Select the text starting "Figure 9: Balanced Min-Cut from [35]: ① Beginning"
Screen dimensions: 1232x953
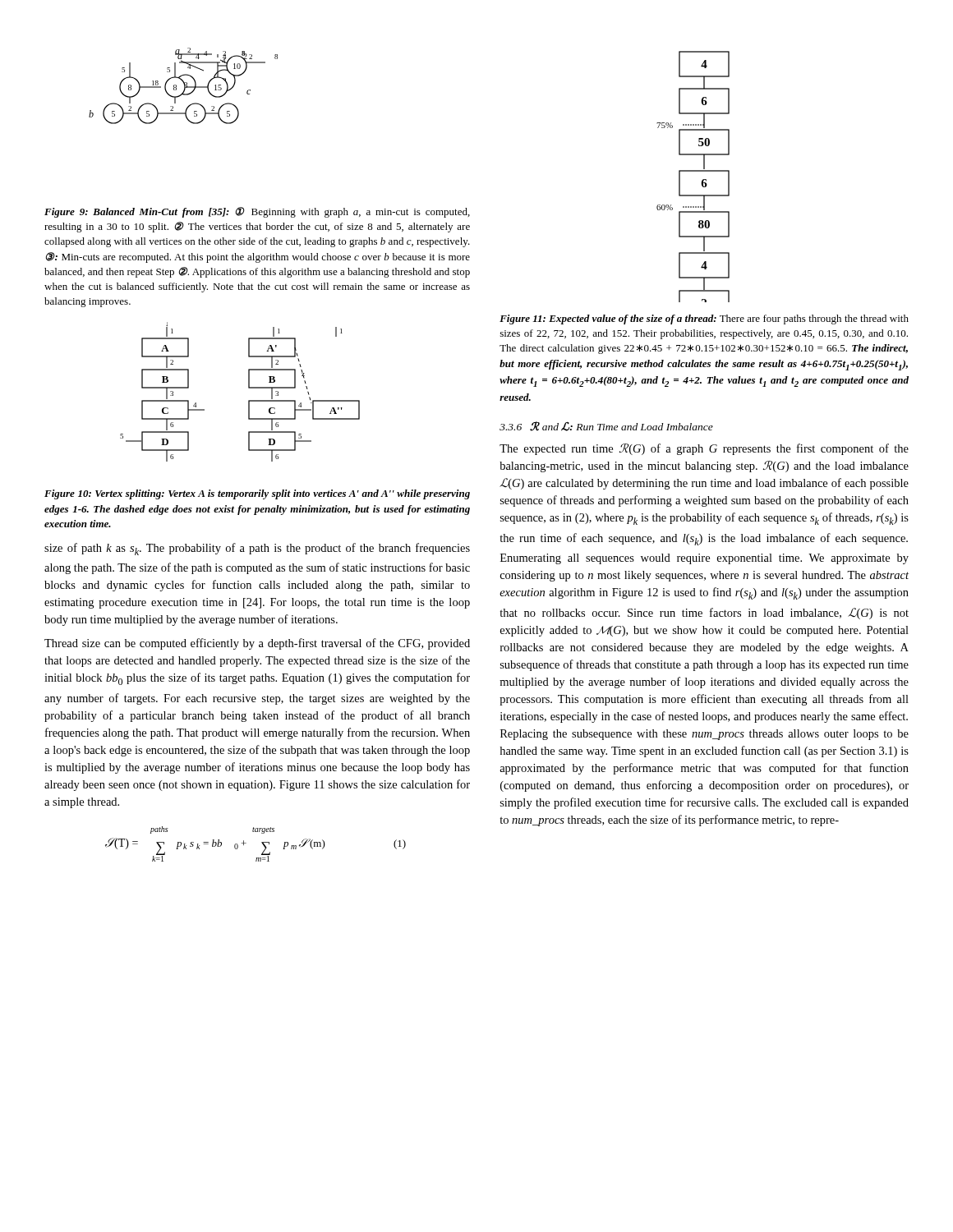(257, 256)
